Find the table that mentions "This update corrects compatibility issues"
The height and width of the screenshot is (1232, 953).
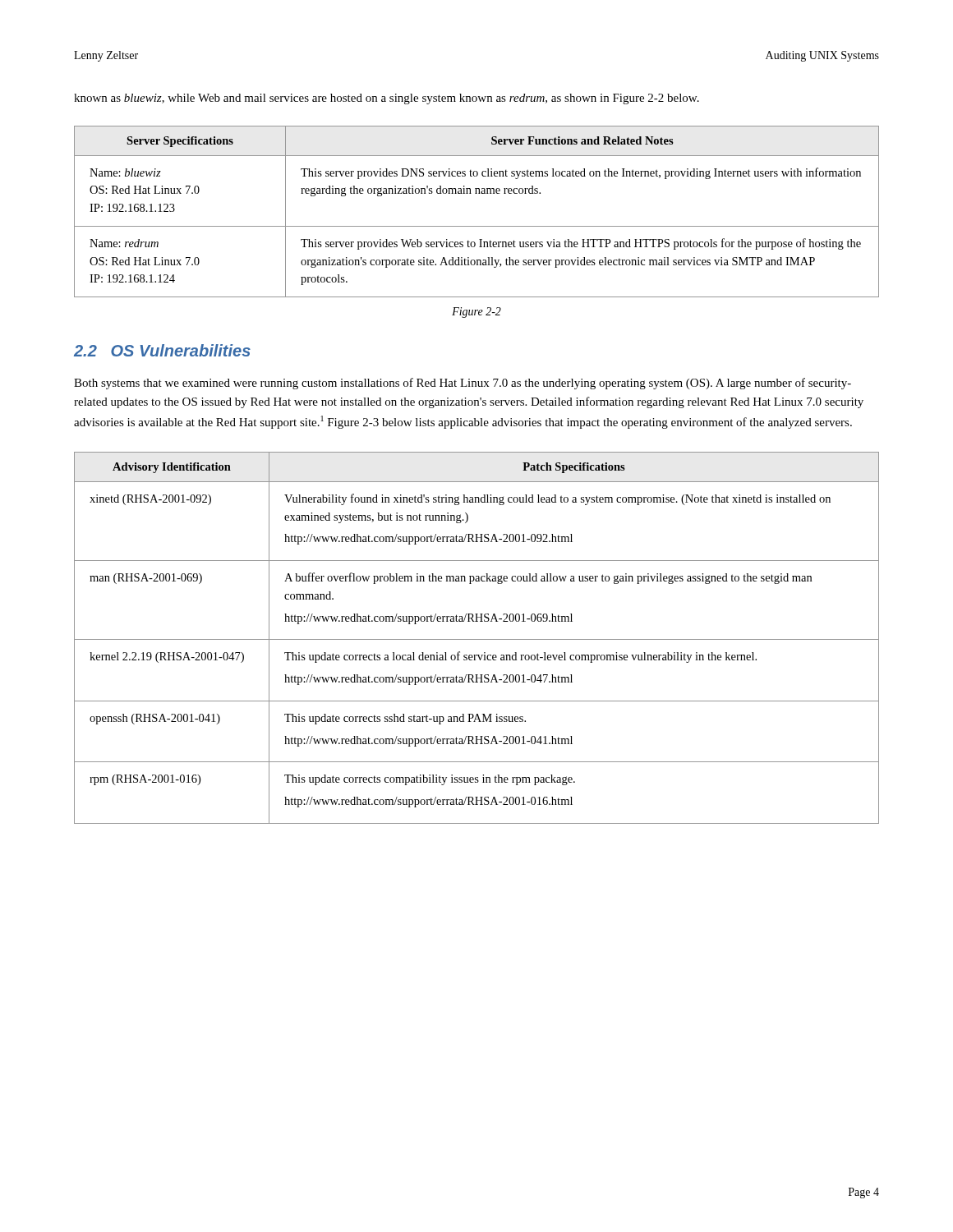coord(476,638)
